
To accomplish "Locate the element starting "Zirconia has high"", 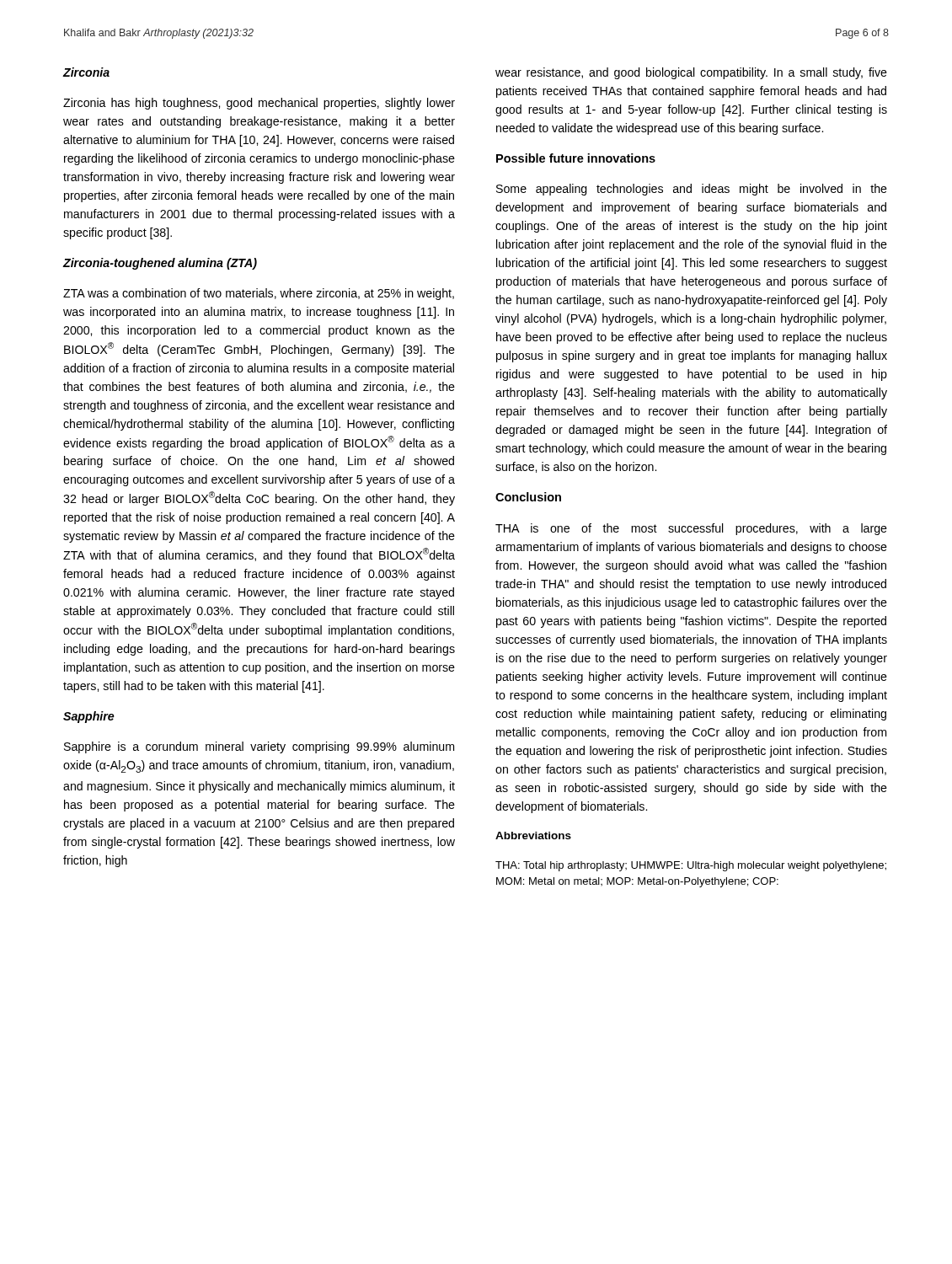I will (x=259, y=168).
